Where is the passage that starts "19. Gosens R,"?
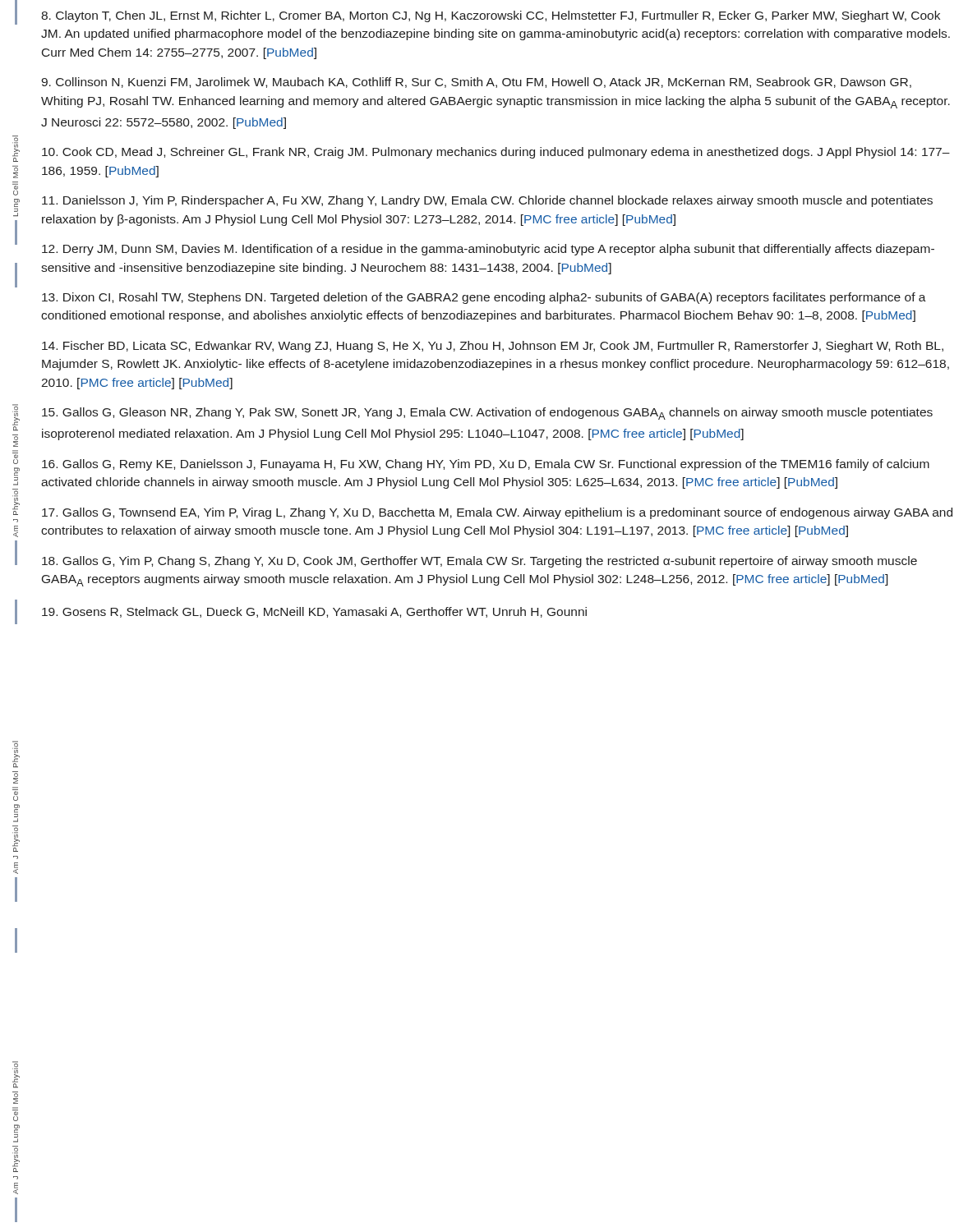Image resolution: width=968 pixels, height=1232 pixels. [x=314, y=611]
